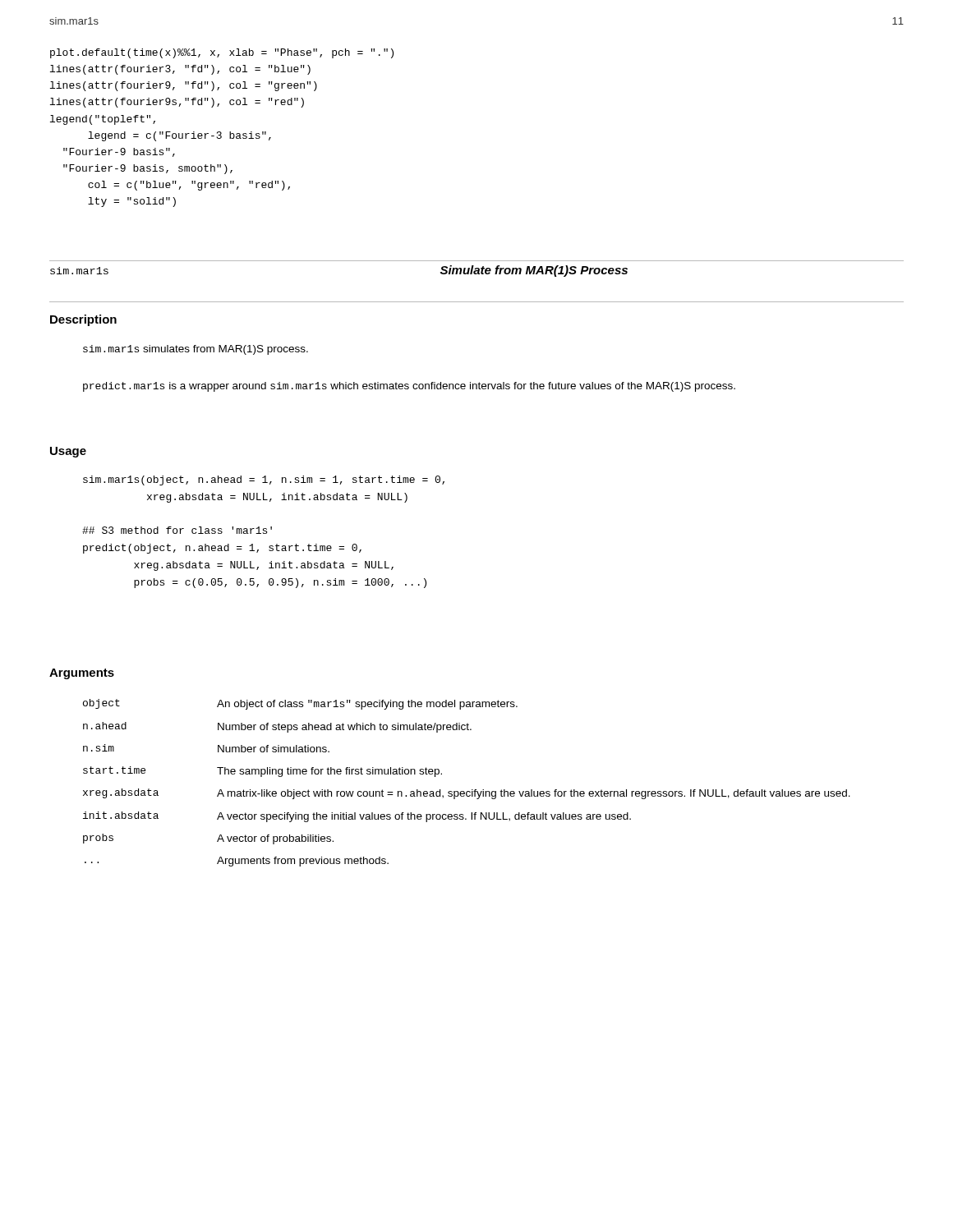Find the table that mentions "The sampling time"
This screenshot has height=1232, width=953.
coord(493,784)
